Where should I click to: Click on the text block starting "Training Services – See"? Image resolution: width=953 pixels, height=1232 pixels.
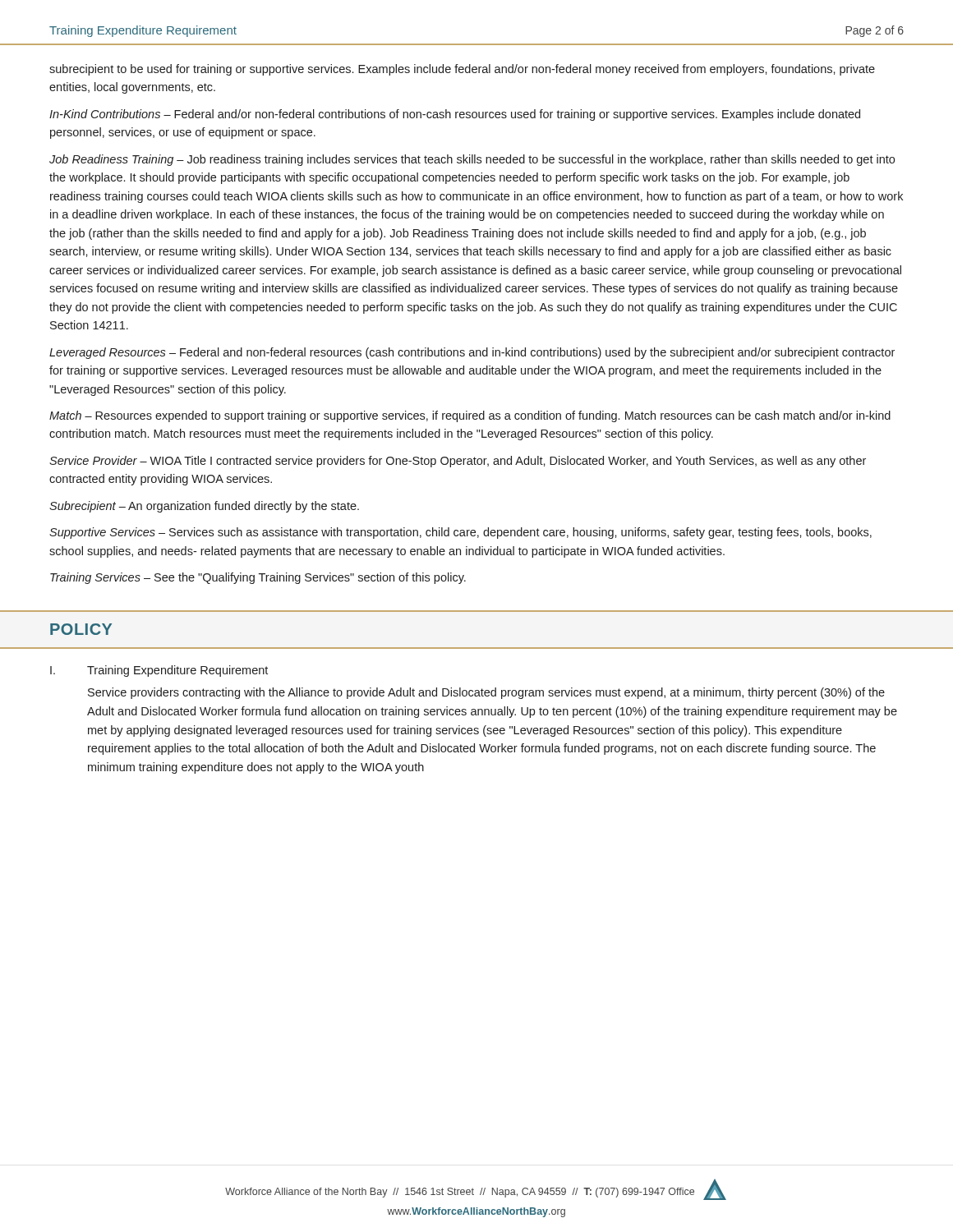click(258, 578)
